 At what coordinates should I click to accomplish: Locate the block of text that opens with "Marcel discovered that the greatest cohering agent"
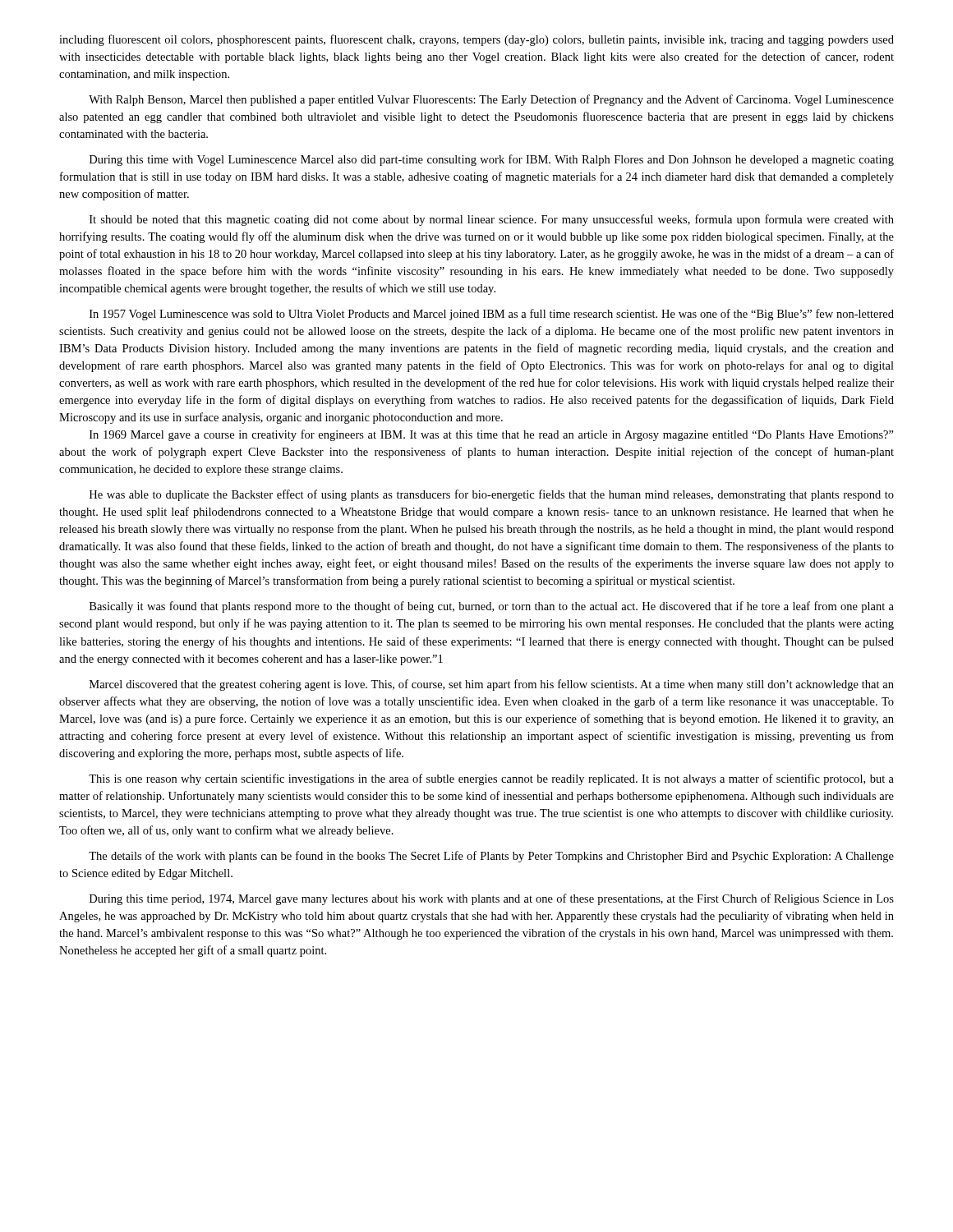(x=476, y=719)
